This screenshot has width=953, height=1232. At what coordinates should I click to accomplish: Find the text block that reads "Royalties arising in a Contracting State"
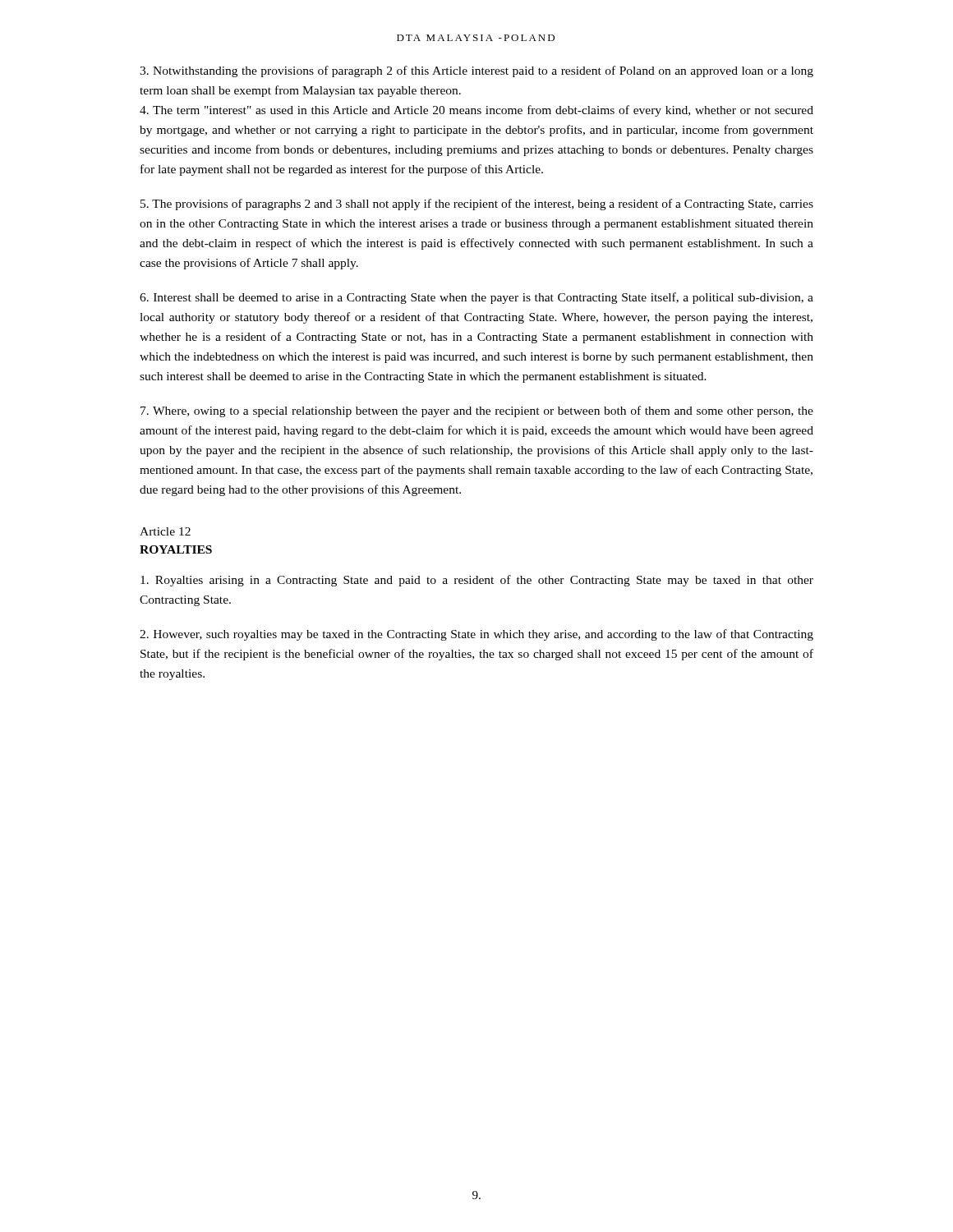pyautogui.click(x=476, y=589)
